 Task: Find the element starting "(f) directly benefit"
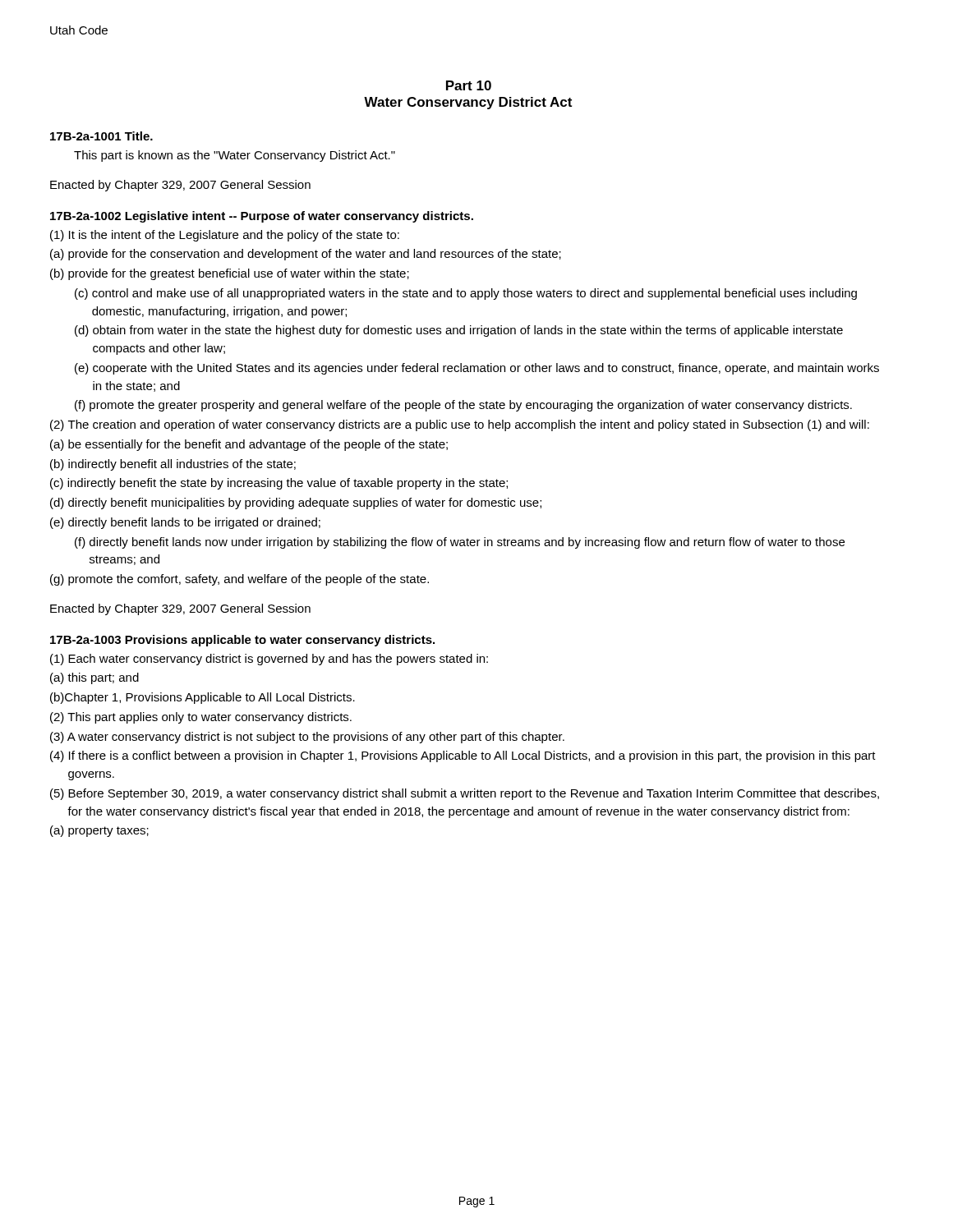tap(481, 550)
